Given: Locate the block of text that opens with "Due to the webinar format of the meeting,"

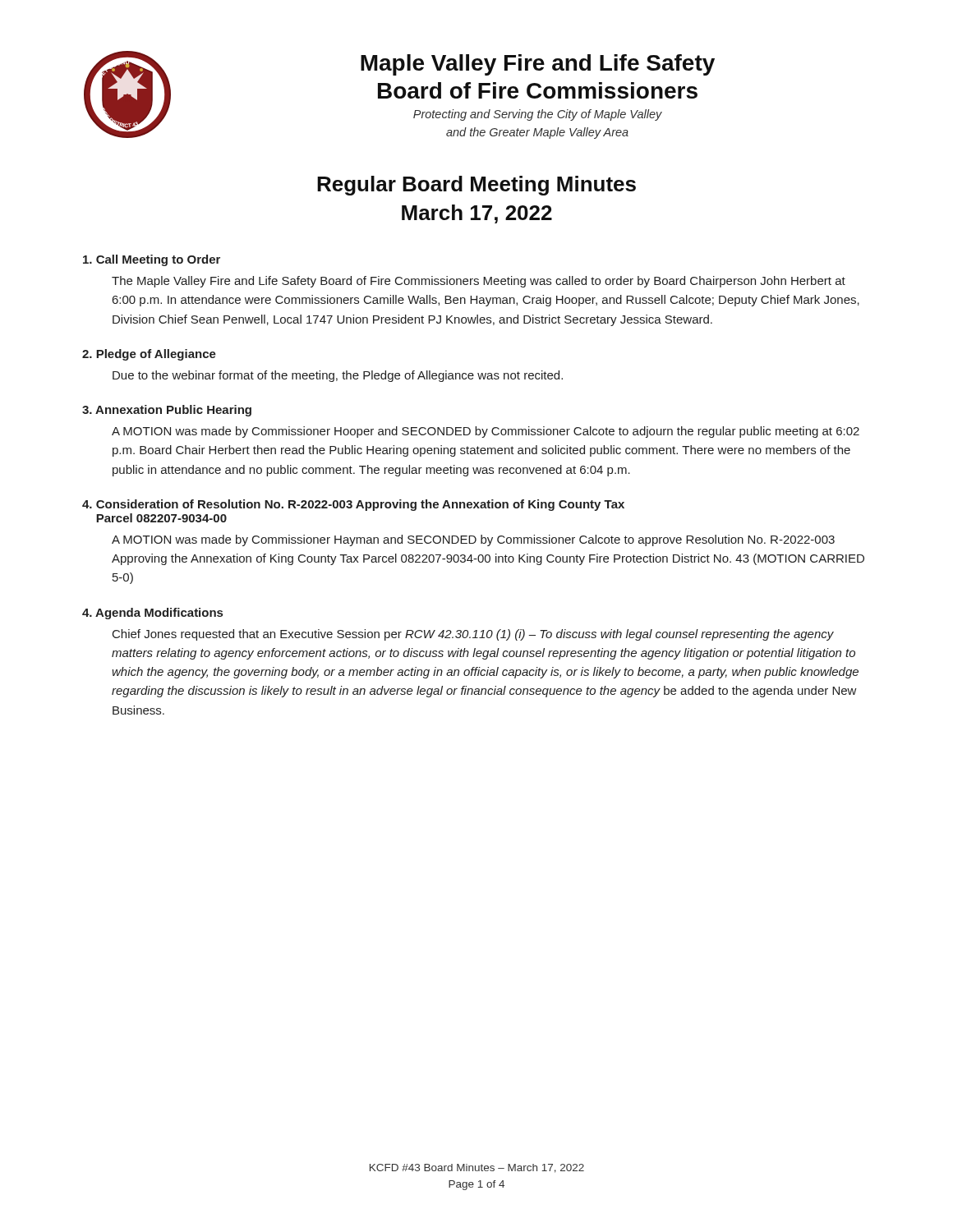Looking at the screenshot, I should click(x=338, y=375).
